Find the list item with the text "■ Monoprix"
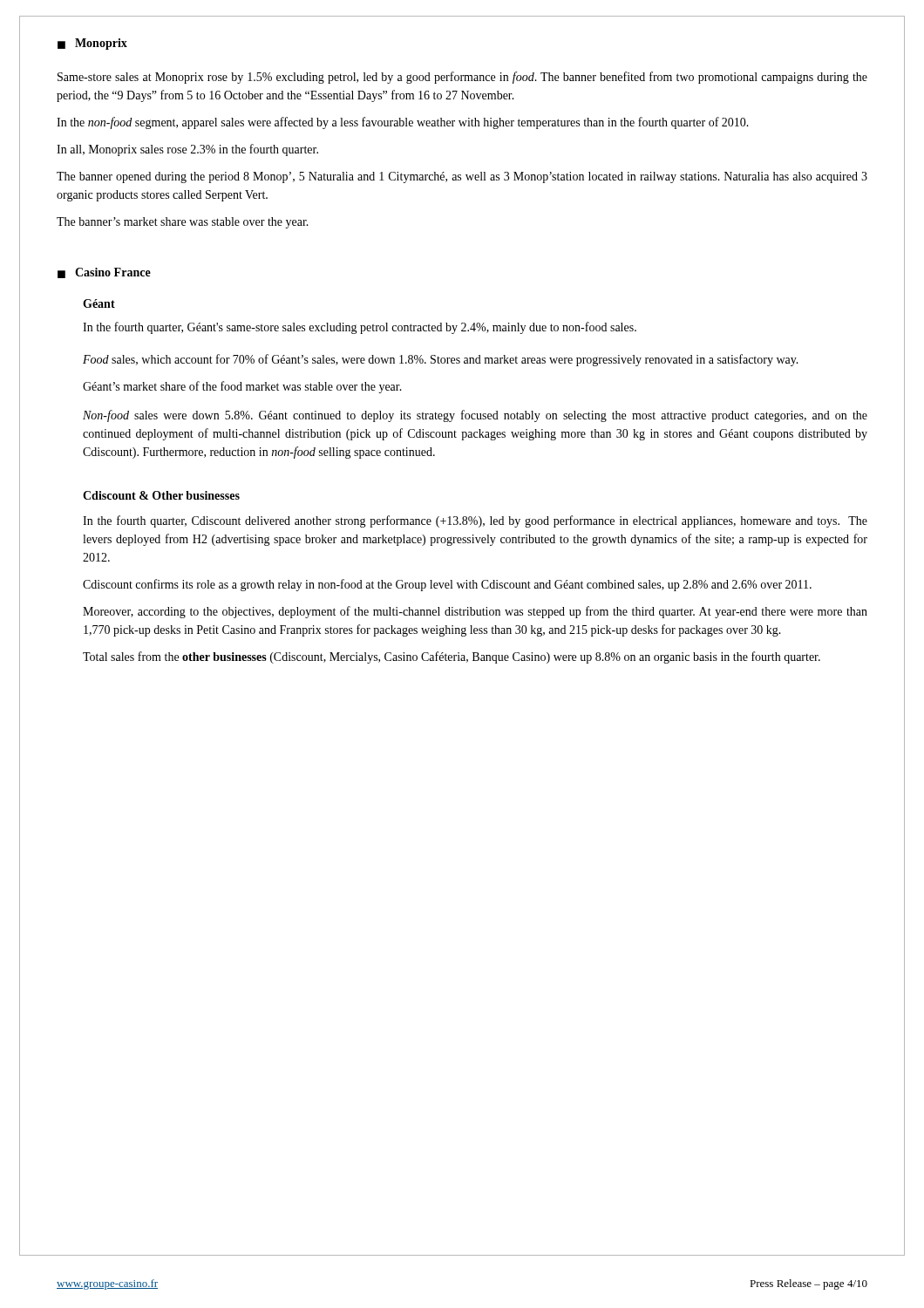This screenshot has width=924, height=1308. (x=92, y=45)
